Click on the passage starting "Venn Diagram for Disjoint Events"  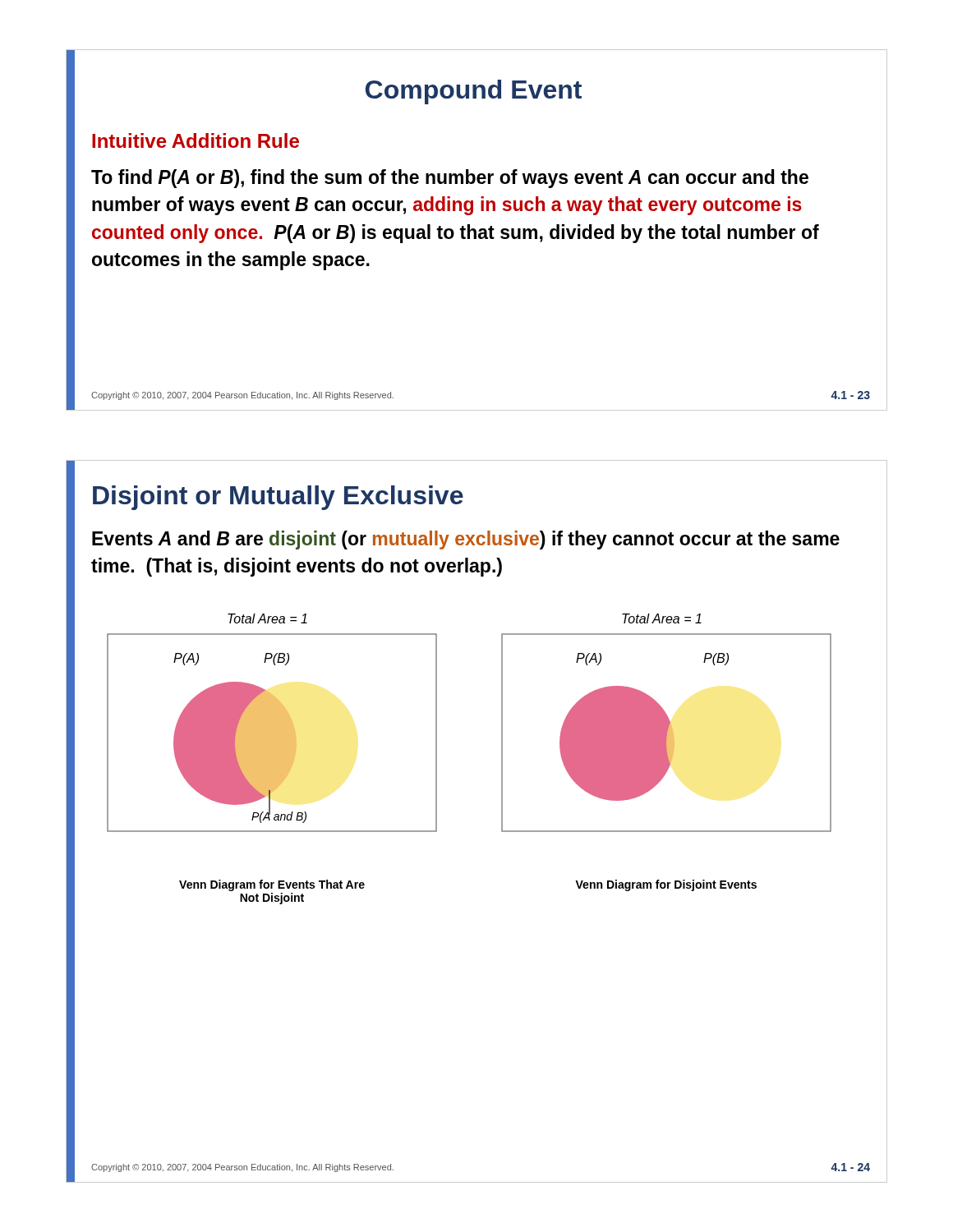666,884
